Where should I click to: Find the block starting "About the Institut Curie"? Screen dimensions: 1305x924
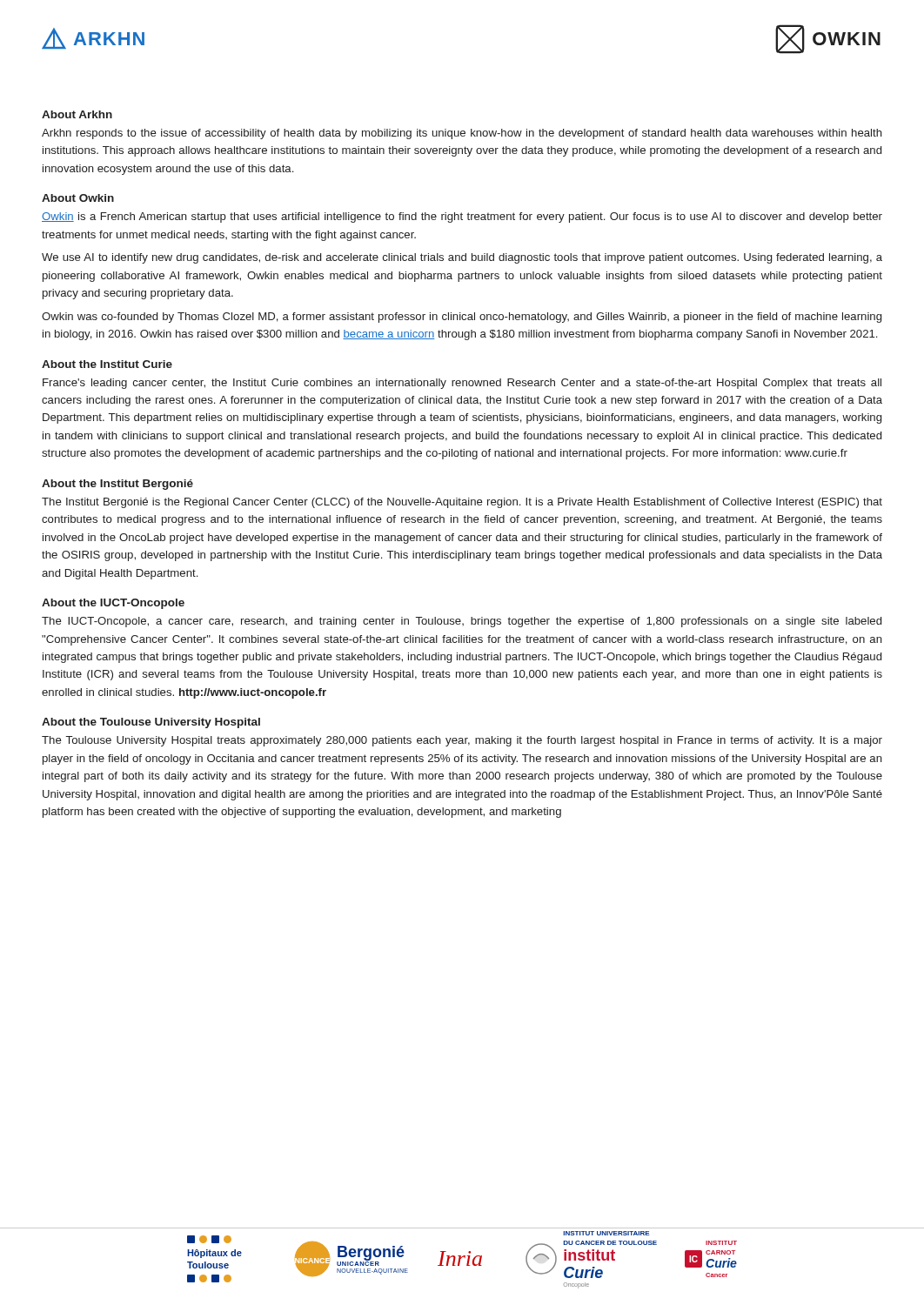pyautogui.click(x=107, y=364)
